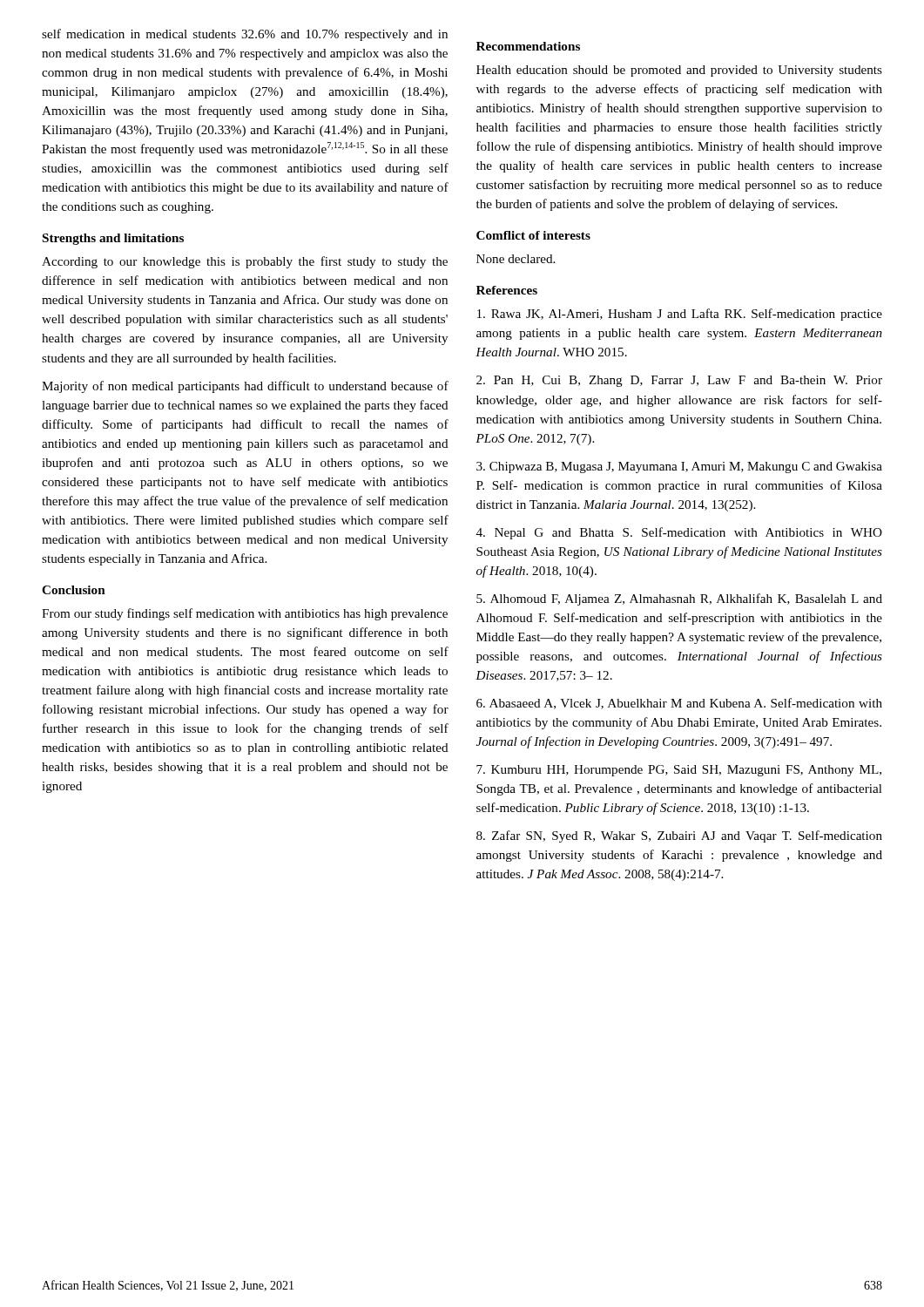Select the text starting "6. Abasaeed A, Vlcek J,"

[x=679, y=722]
